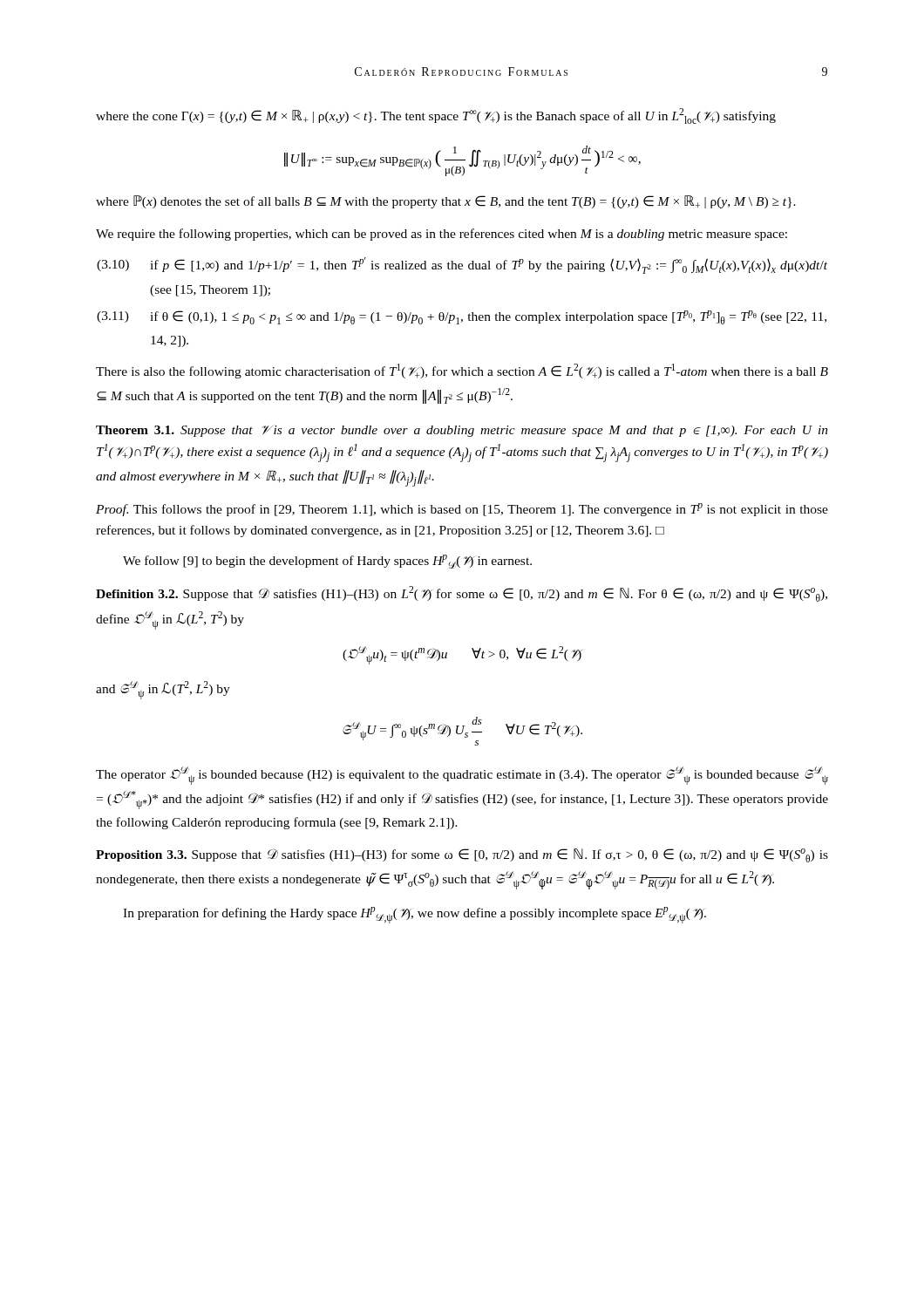Click on the text block with the text "where ℙ(x) denotes the"
Image resolution: width=924 pixels, height=1308 pixels.
[462, 203]
